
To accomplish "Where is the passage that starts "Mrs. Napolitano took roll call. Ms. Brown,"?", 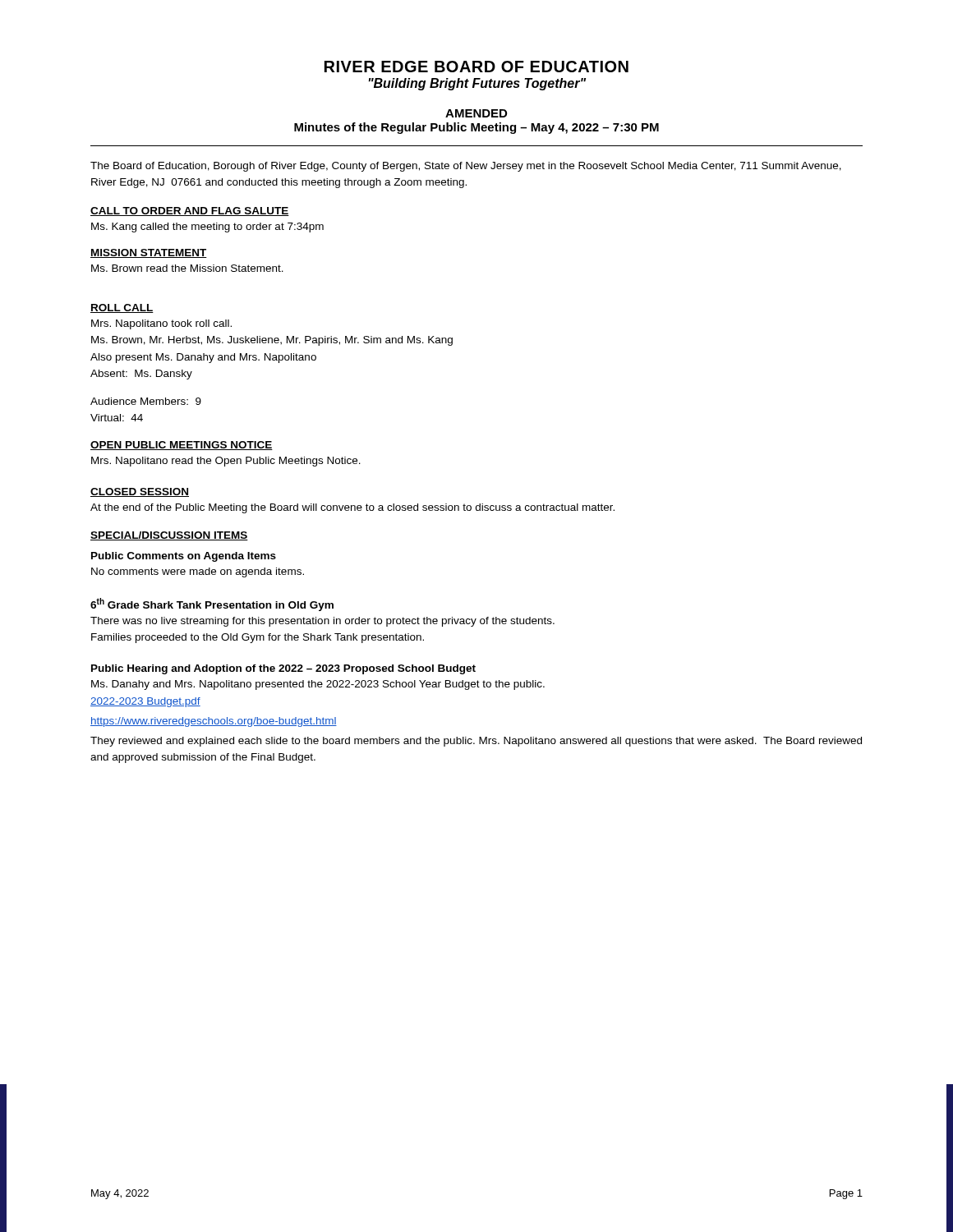I will (272, 348).
